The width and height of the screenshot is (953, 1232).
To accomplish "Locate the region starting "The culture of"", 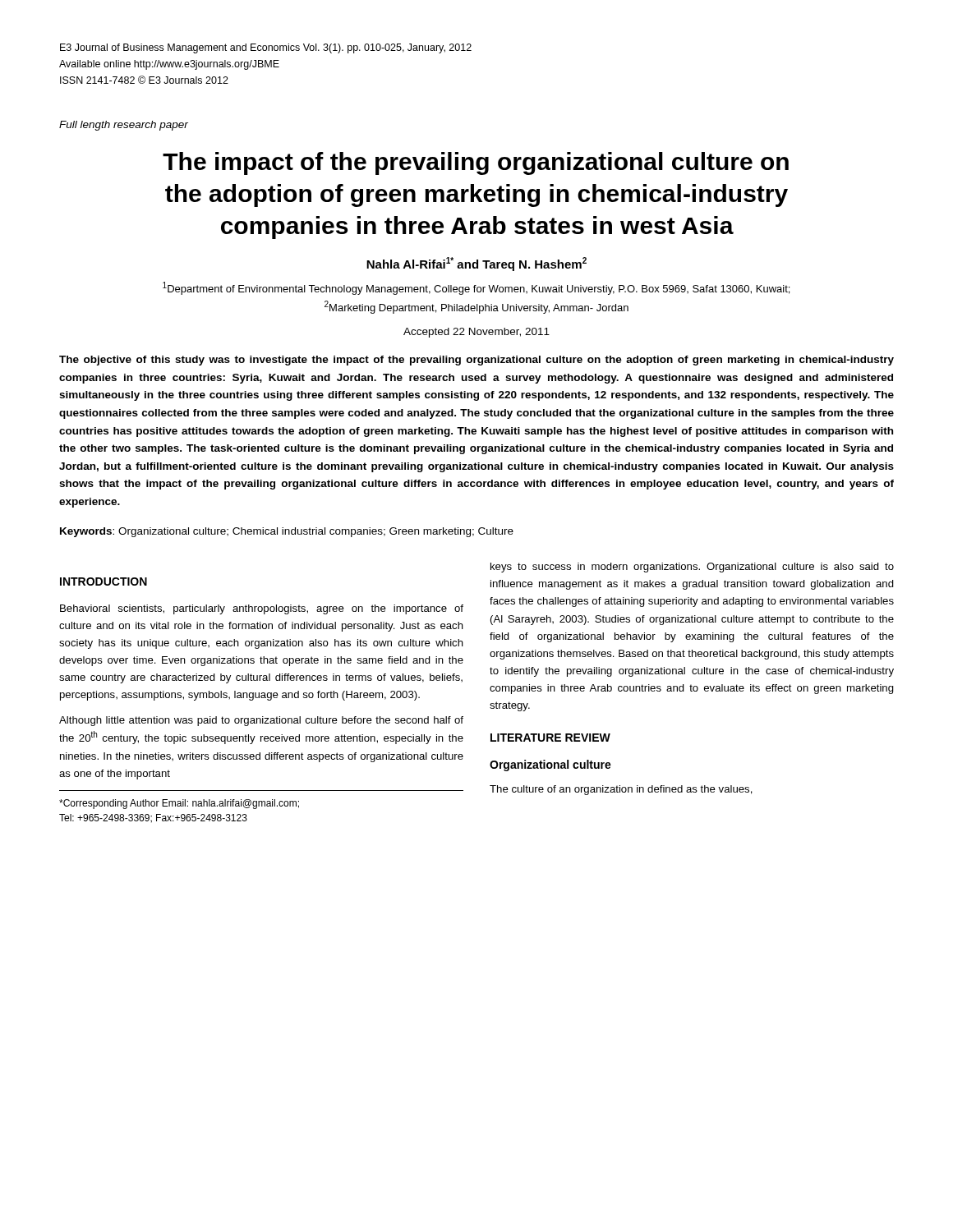I will [x=692, y=789].
